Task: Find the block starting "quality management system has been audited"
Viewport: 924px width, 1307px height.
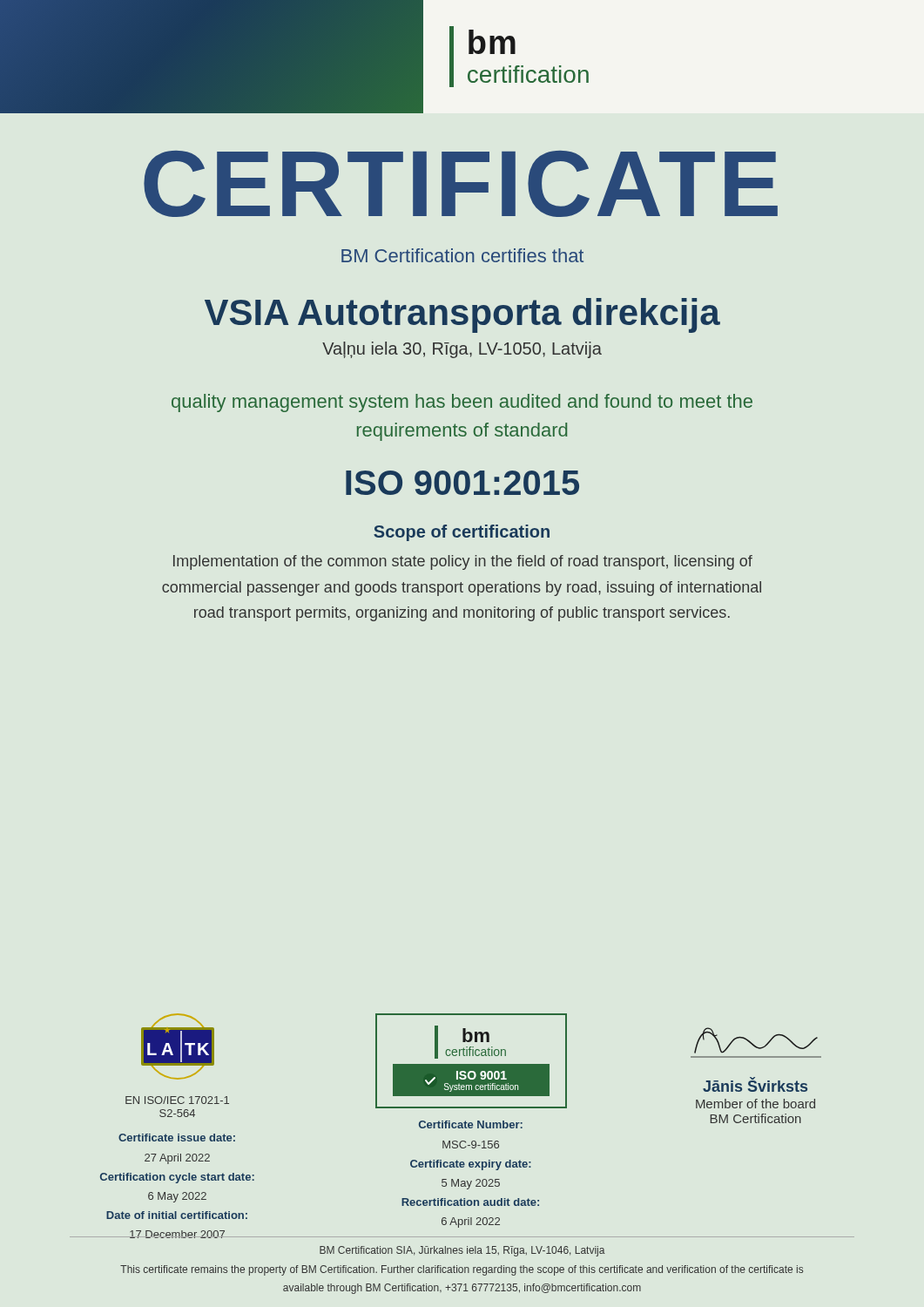Action: 462,416
